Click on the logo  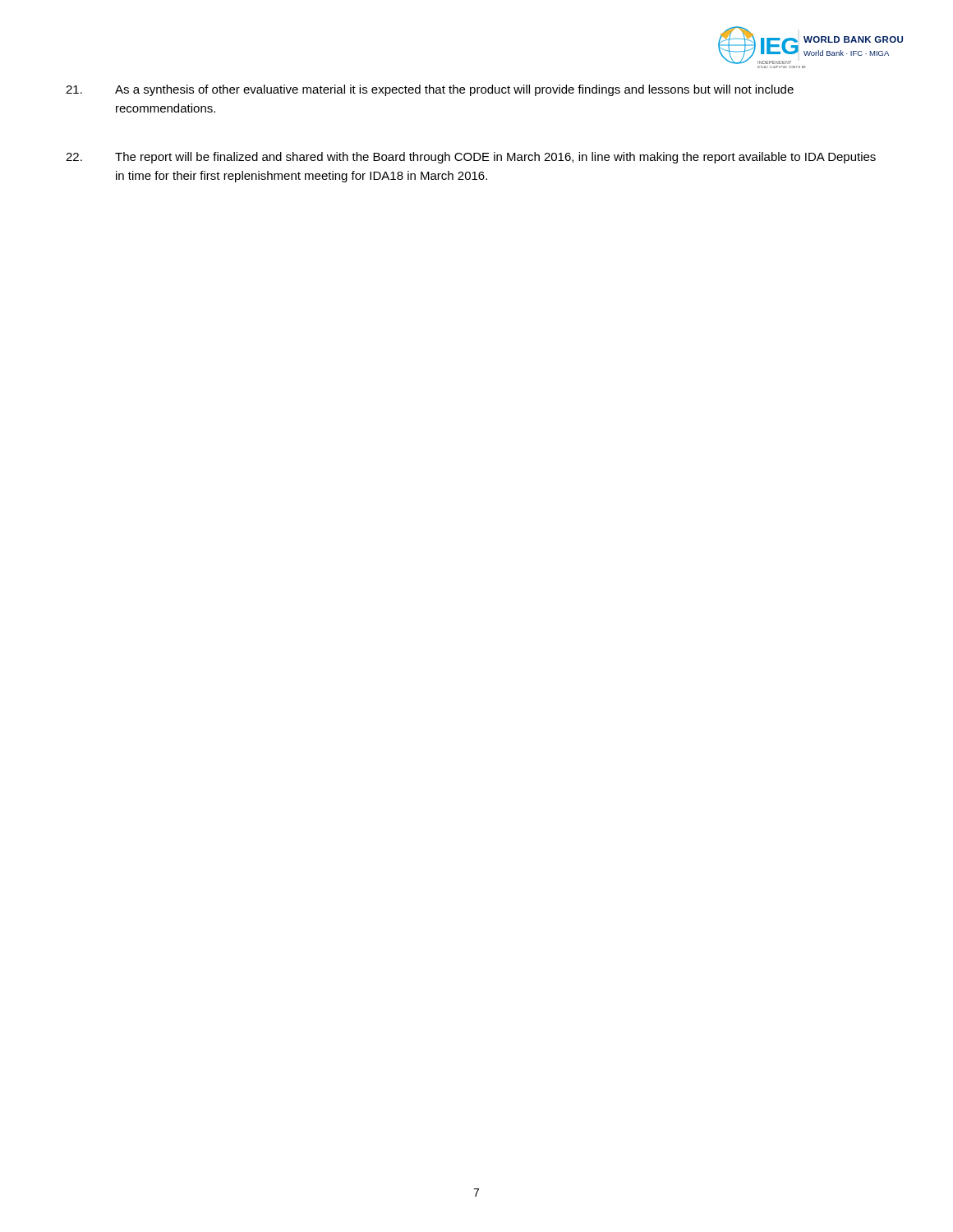coord(809,46)
